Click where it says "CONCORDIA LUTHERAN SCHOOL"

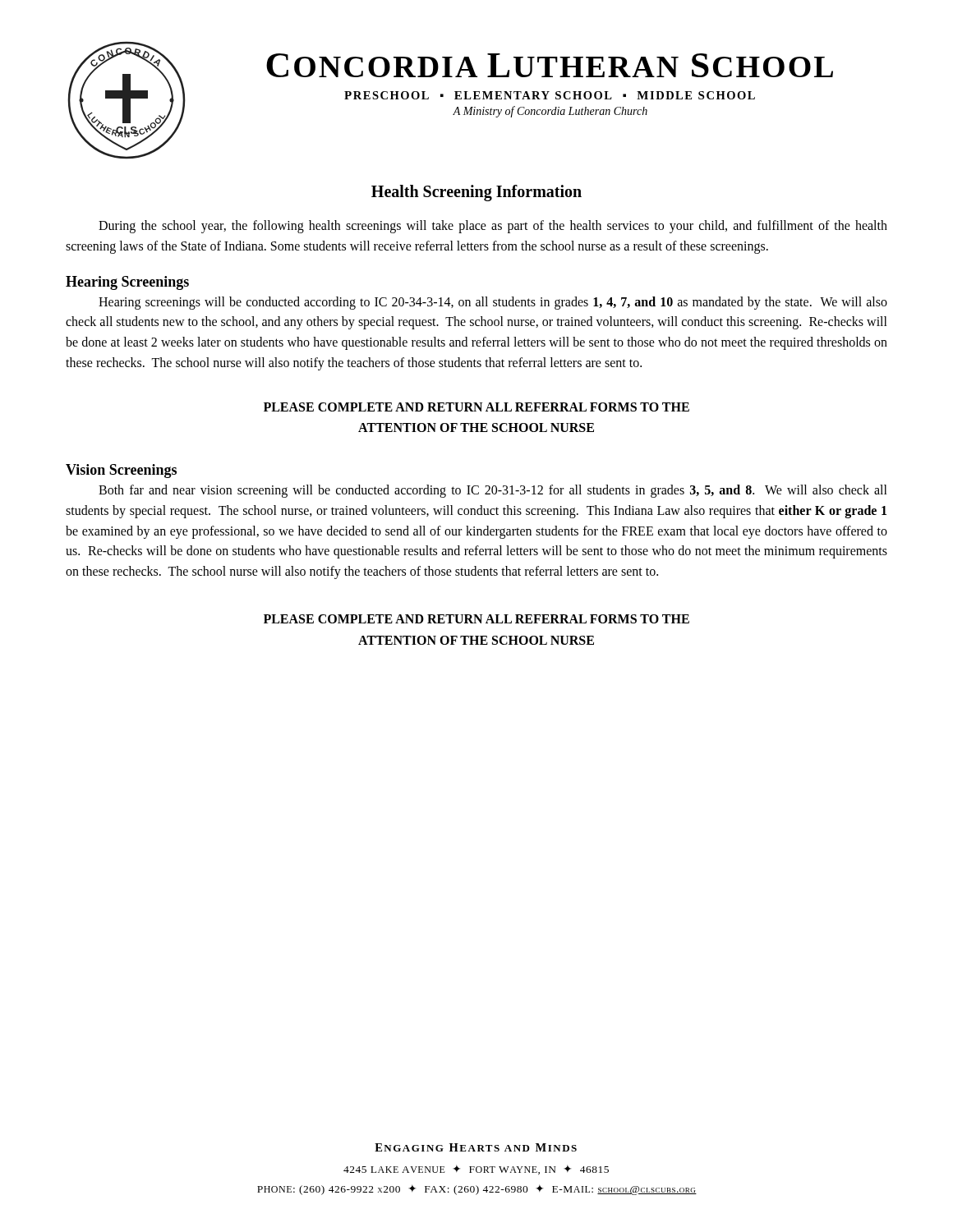point(550,66)
